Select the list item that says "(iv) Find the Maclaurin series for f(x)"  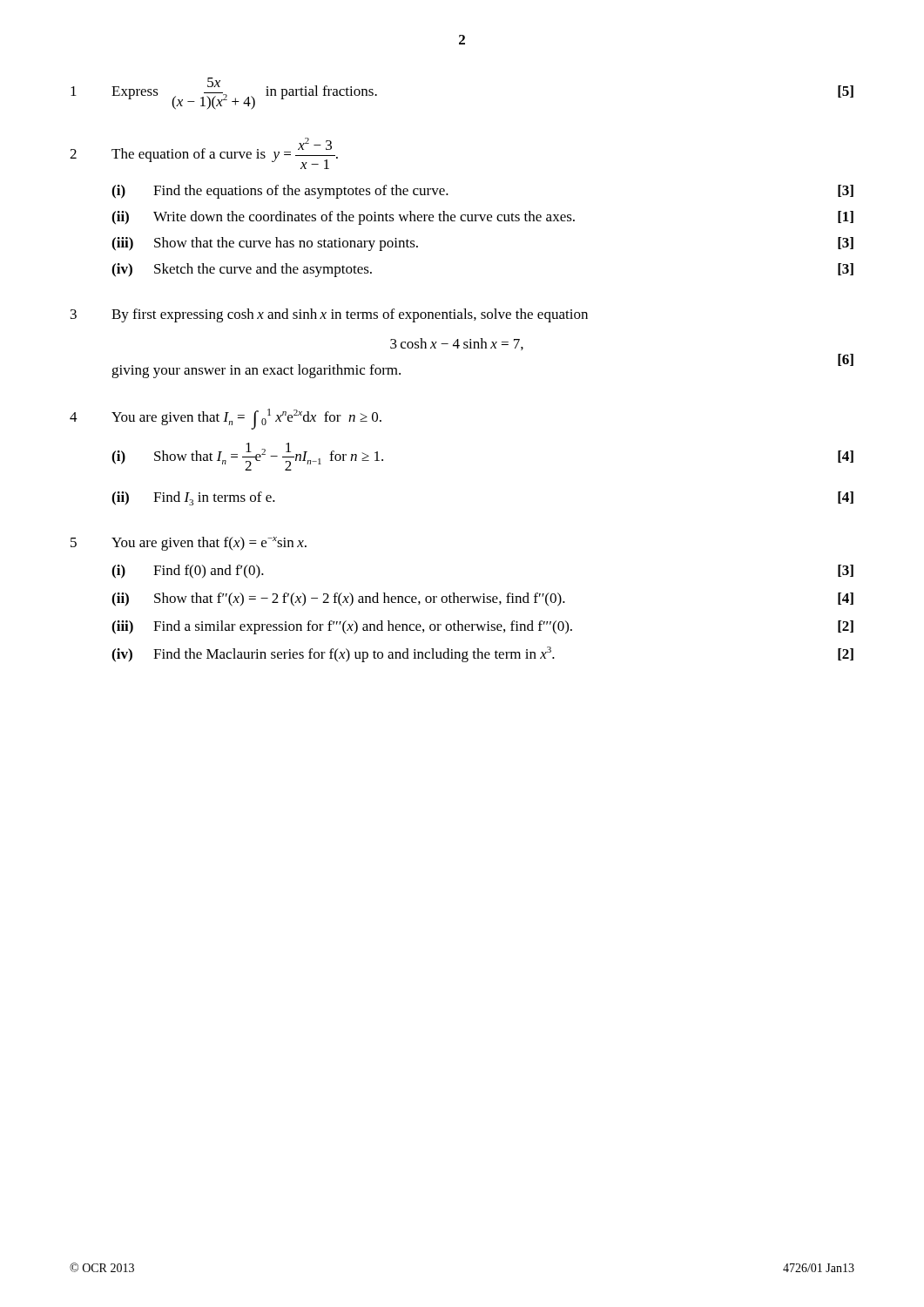[483, 654]
